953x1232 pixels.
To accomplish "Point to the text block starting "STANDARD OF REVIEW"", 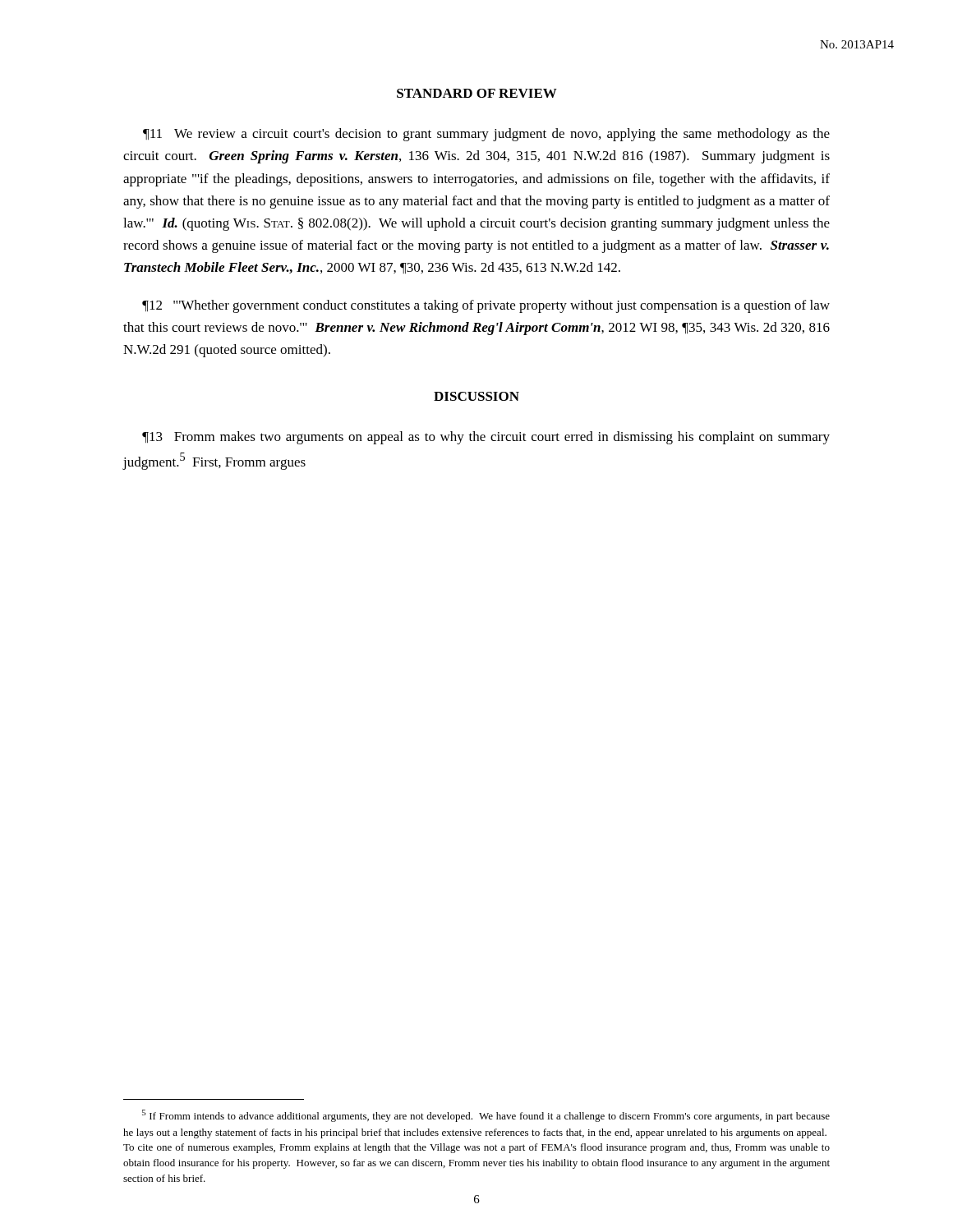I will point(476,93).
